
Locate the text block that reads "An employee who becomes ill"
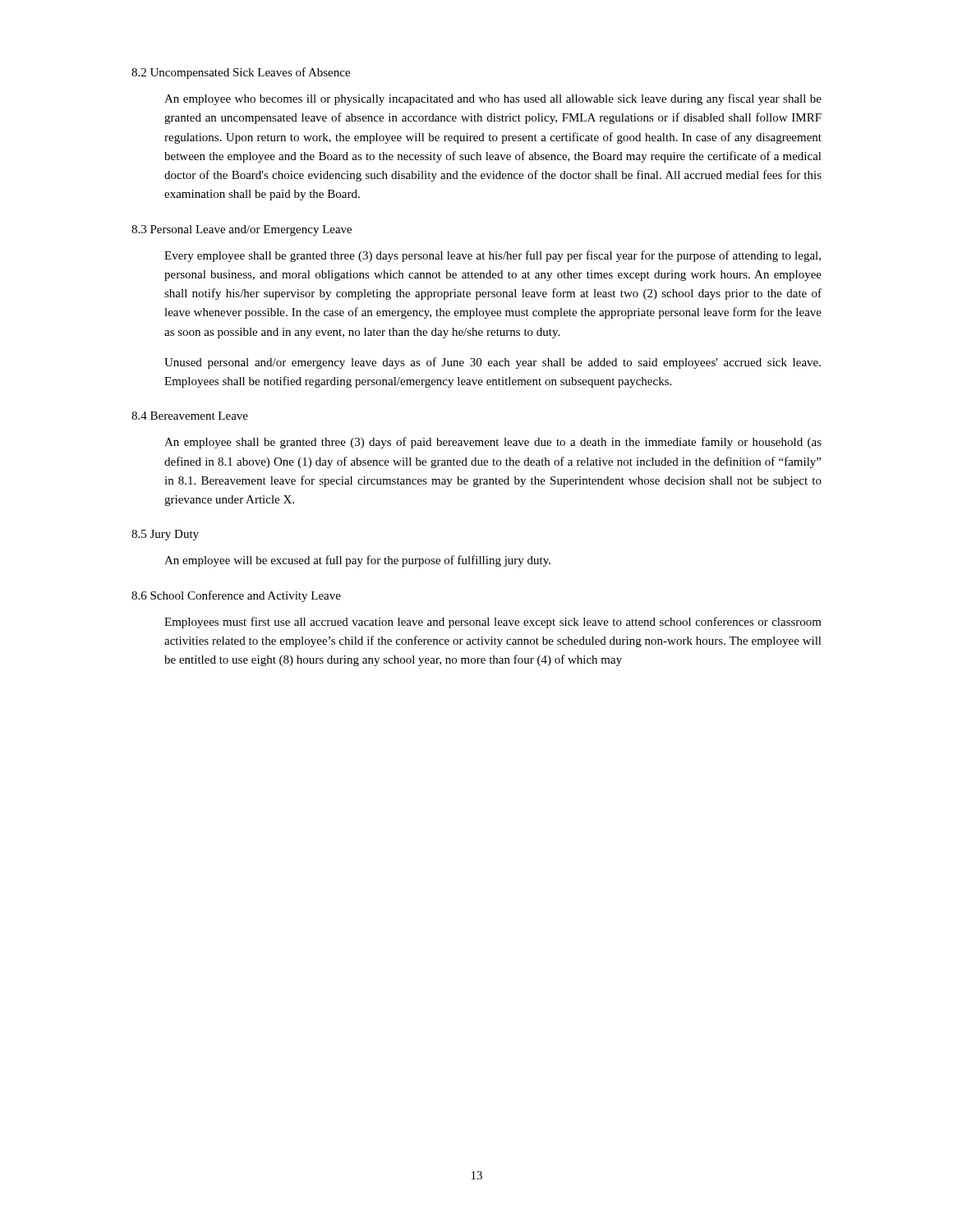pyautogui.click(x=493, y=146)
